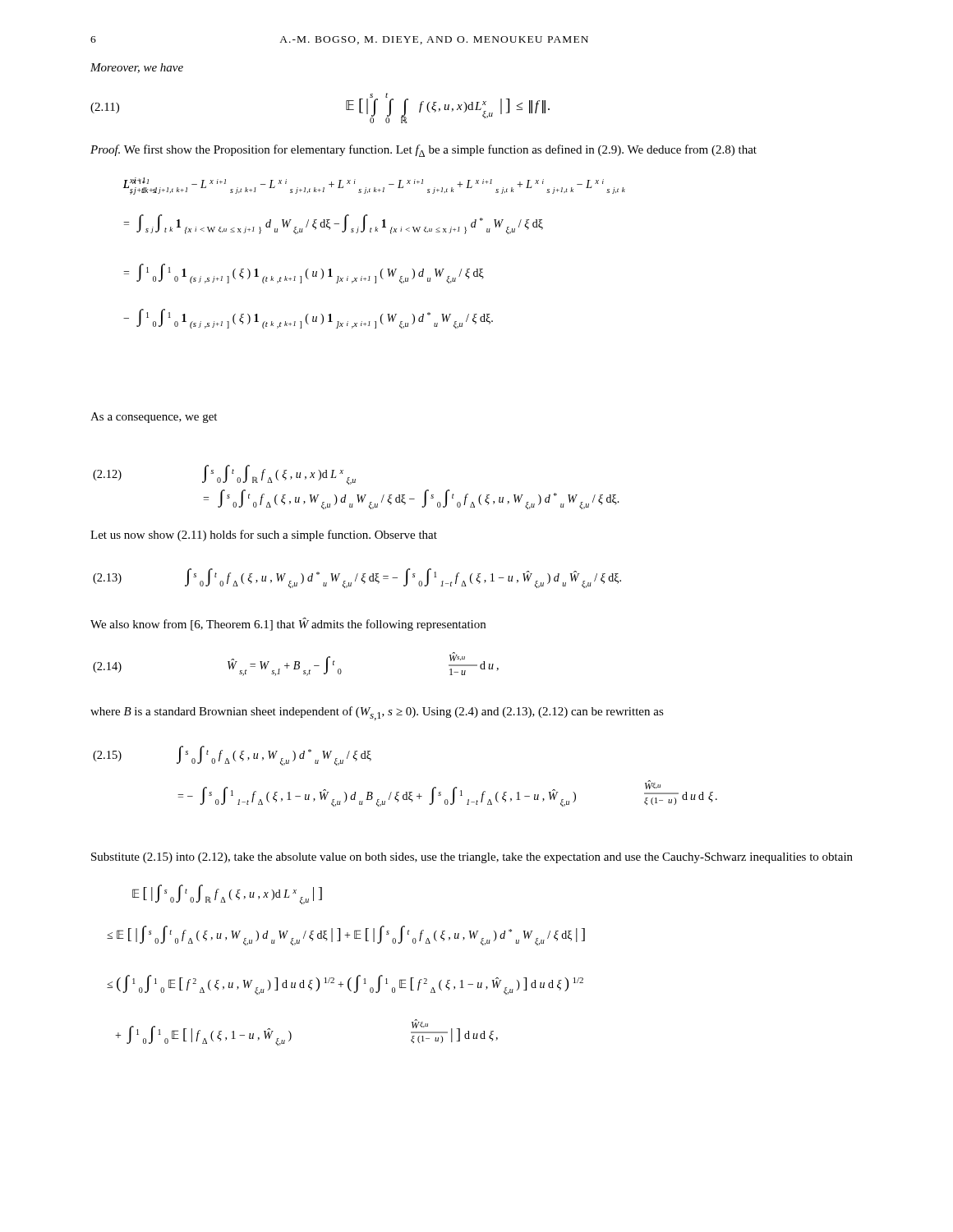Navigate to the text block starting "(2.15) ∫ s 0"
This screenshot has width=953, height=1232.
476,784
